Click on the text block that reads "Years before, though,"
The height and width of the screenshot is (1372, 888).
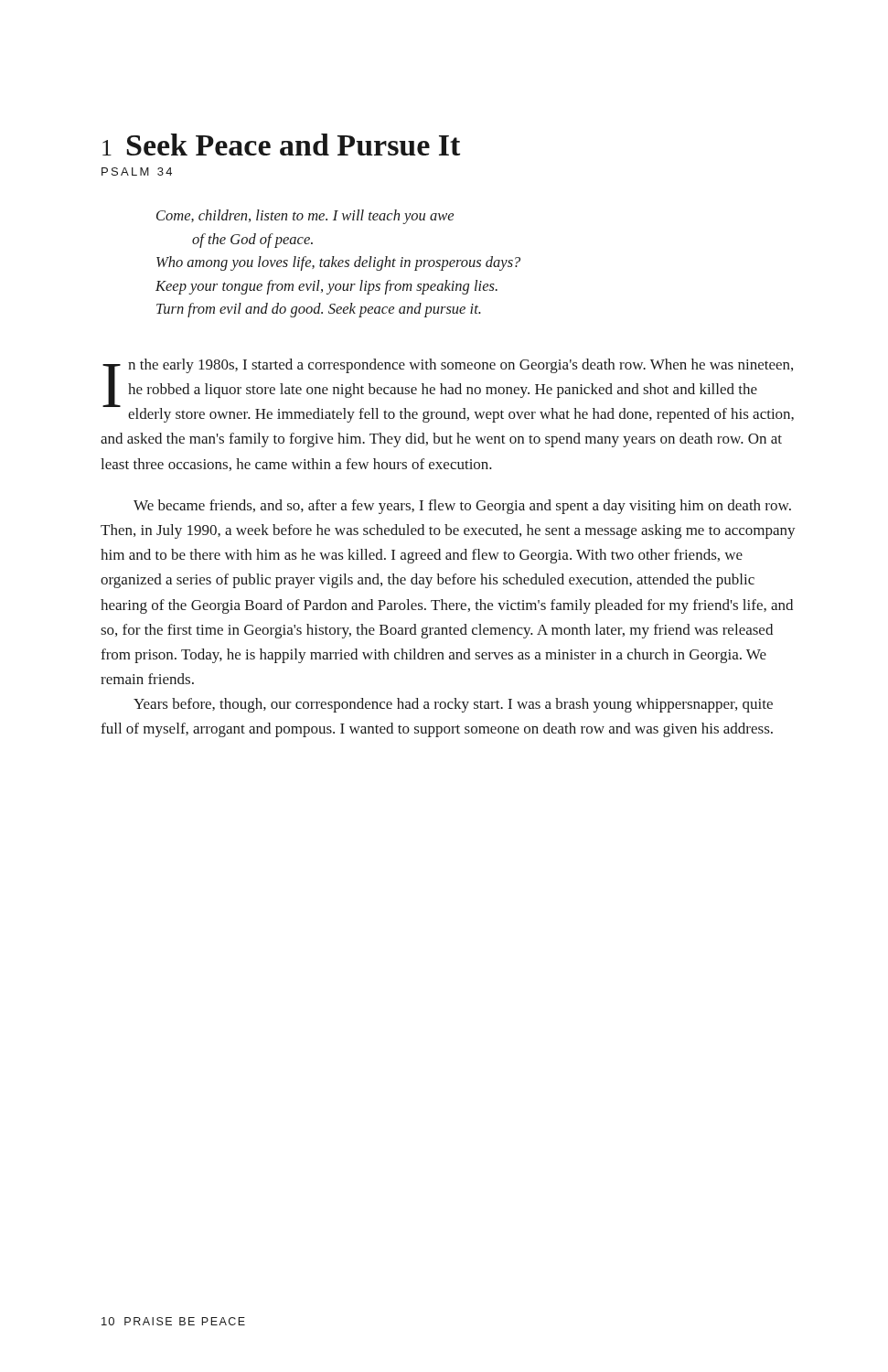(437, 716)
